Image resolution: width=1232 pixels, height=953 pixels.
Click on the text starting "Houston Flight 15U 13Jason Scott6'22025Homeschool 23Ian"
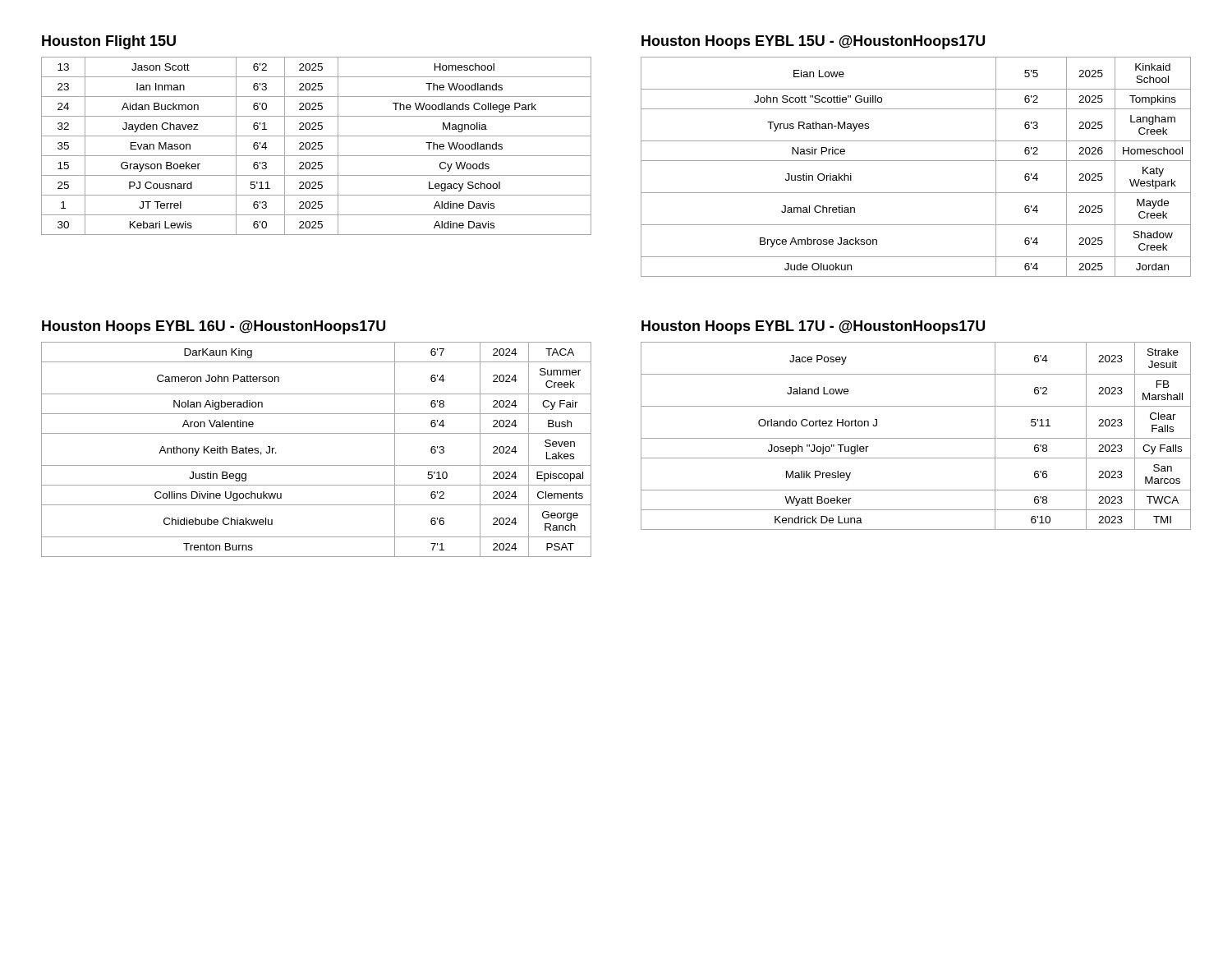click(316, 134)
